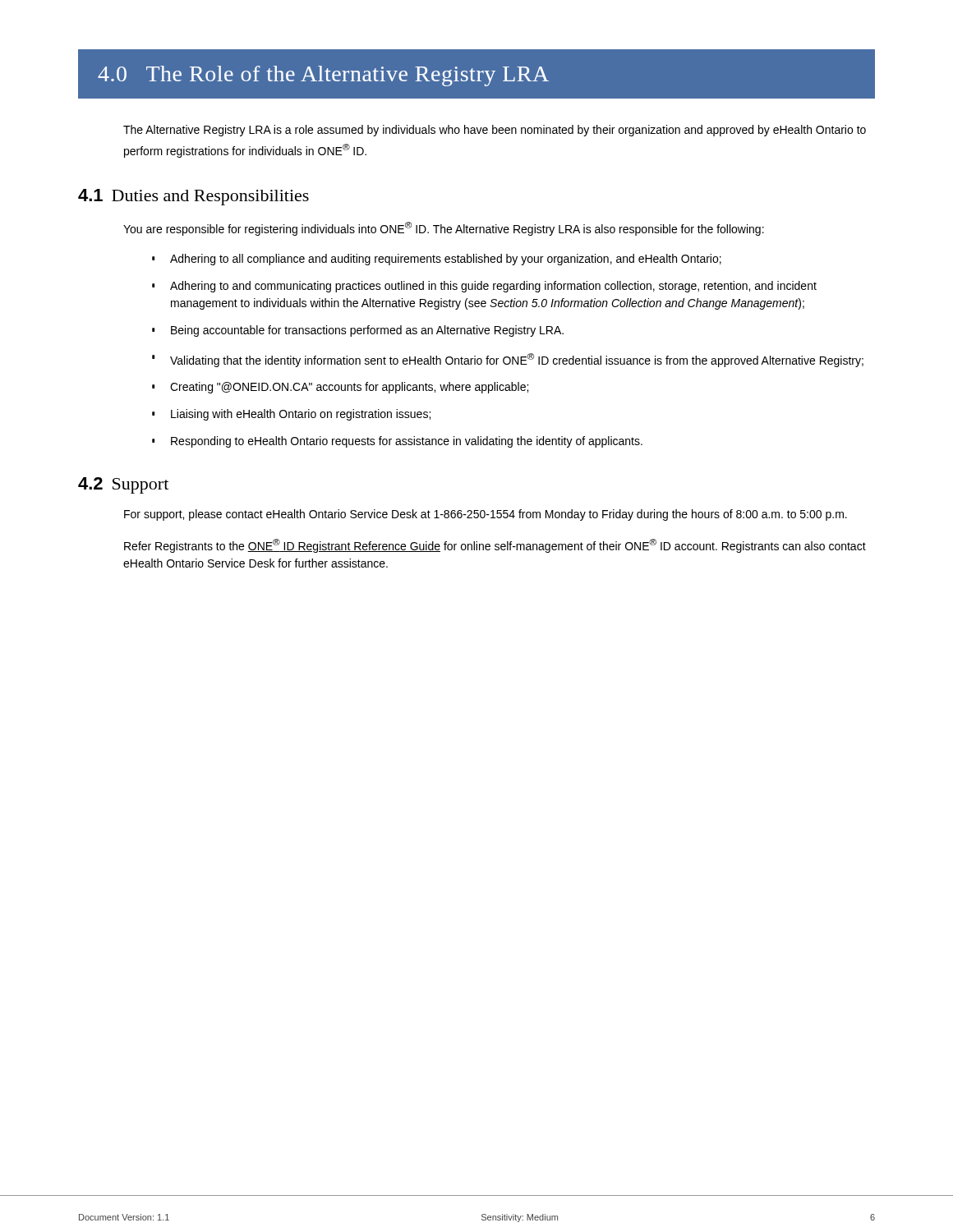953x1232 pixels.
Task: Select the element starting "▪ Responding to eHealth"
Action: (x=398, y=442)
